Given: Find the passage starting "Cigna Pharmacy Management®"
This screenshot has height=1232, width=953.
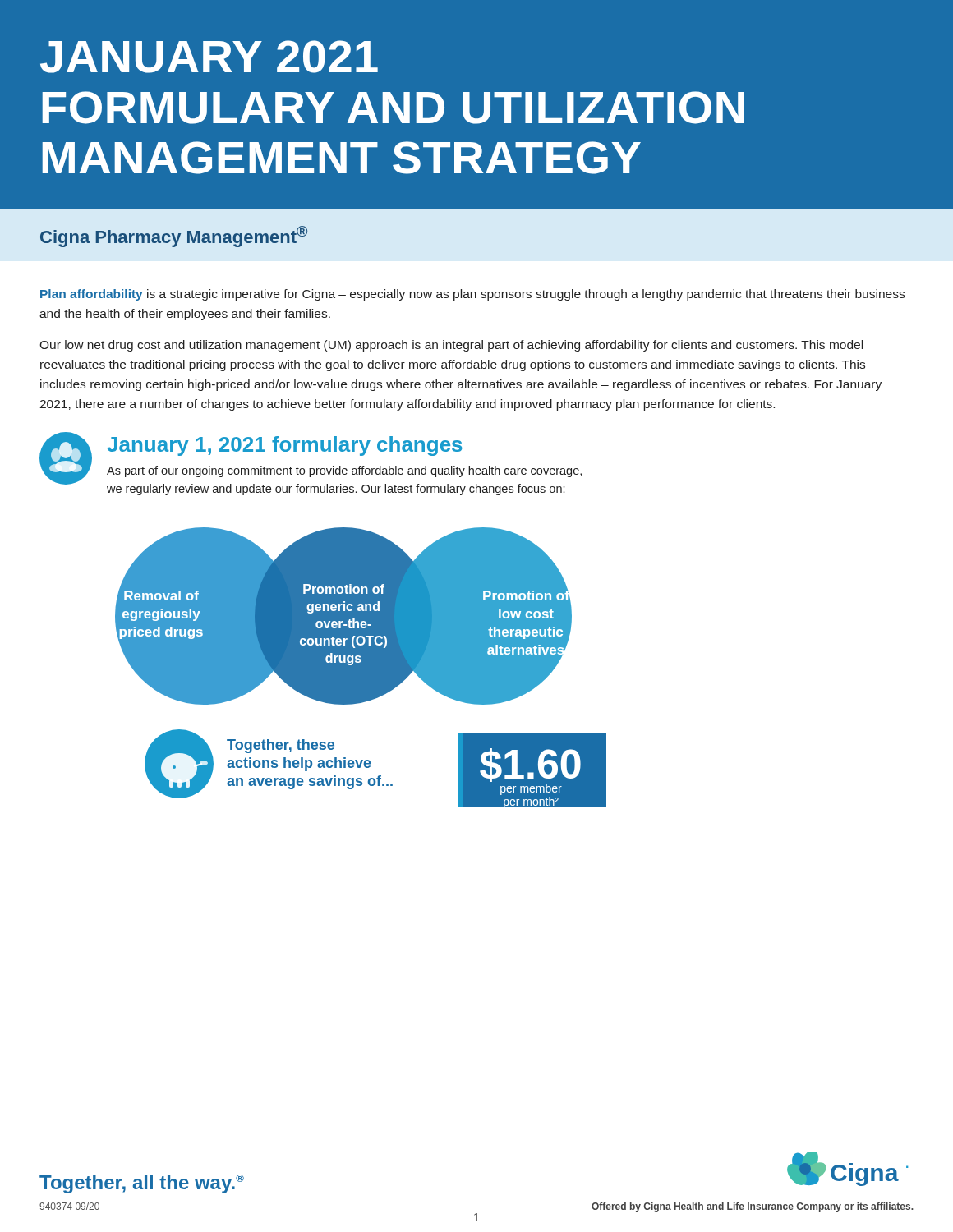Looking at the screenshot, I should click(x=174, y=237).
